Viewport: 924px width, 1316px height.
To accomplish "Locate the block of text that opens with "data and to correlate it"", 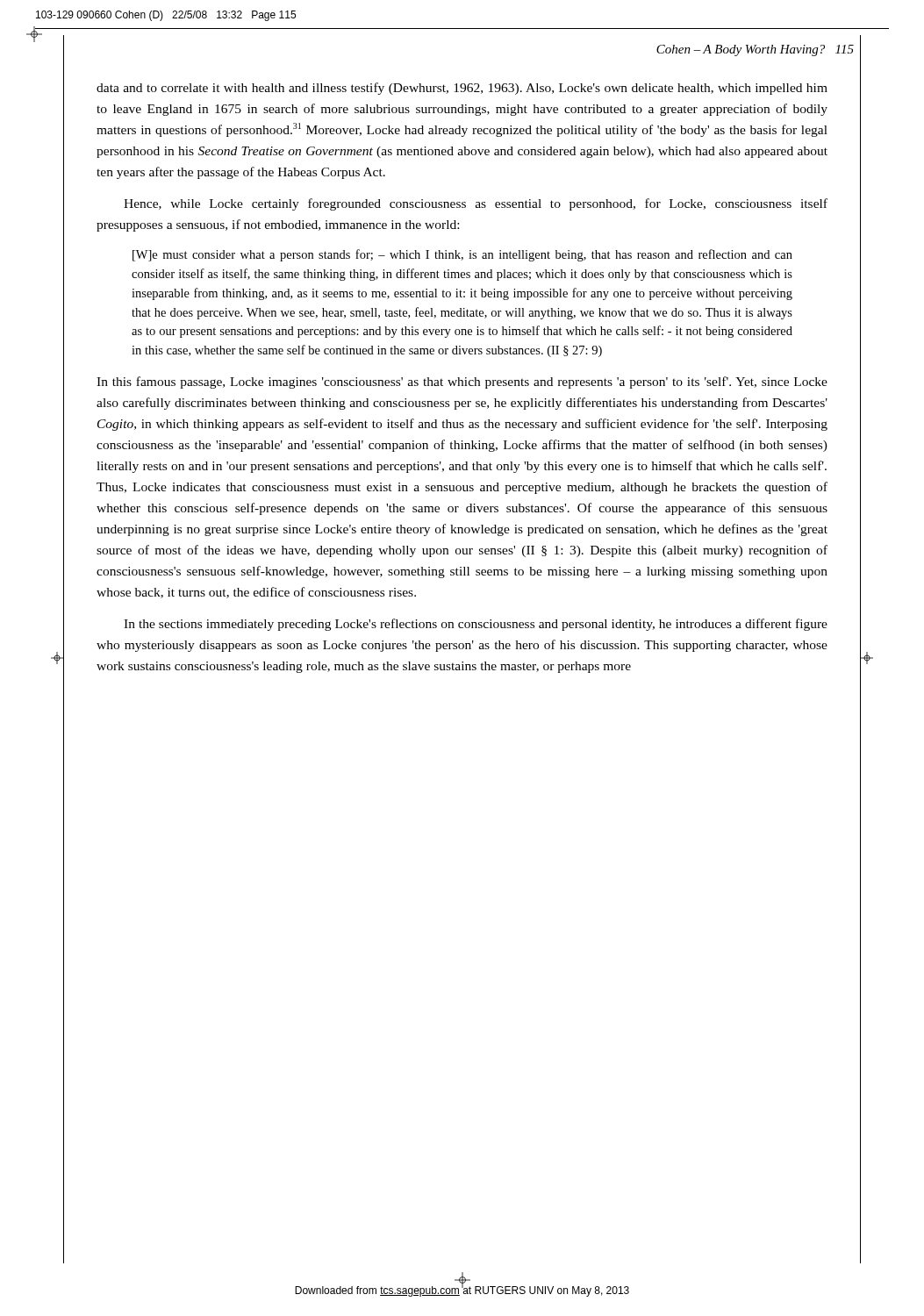I will point(462,130).
